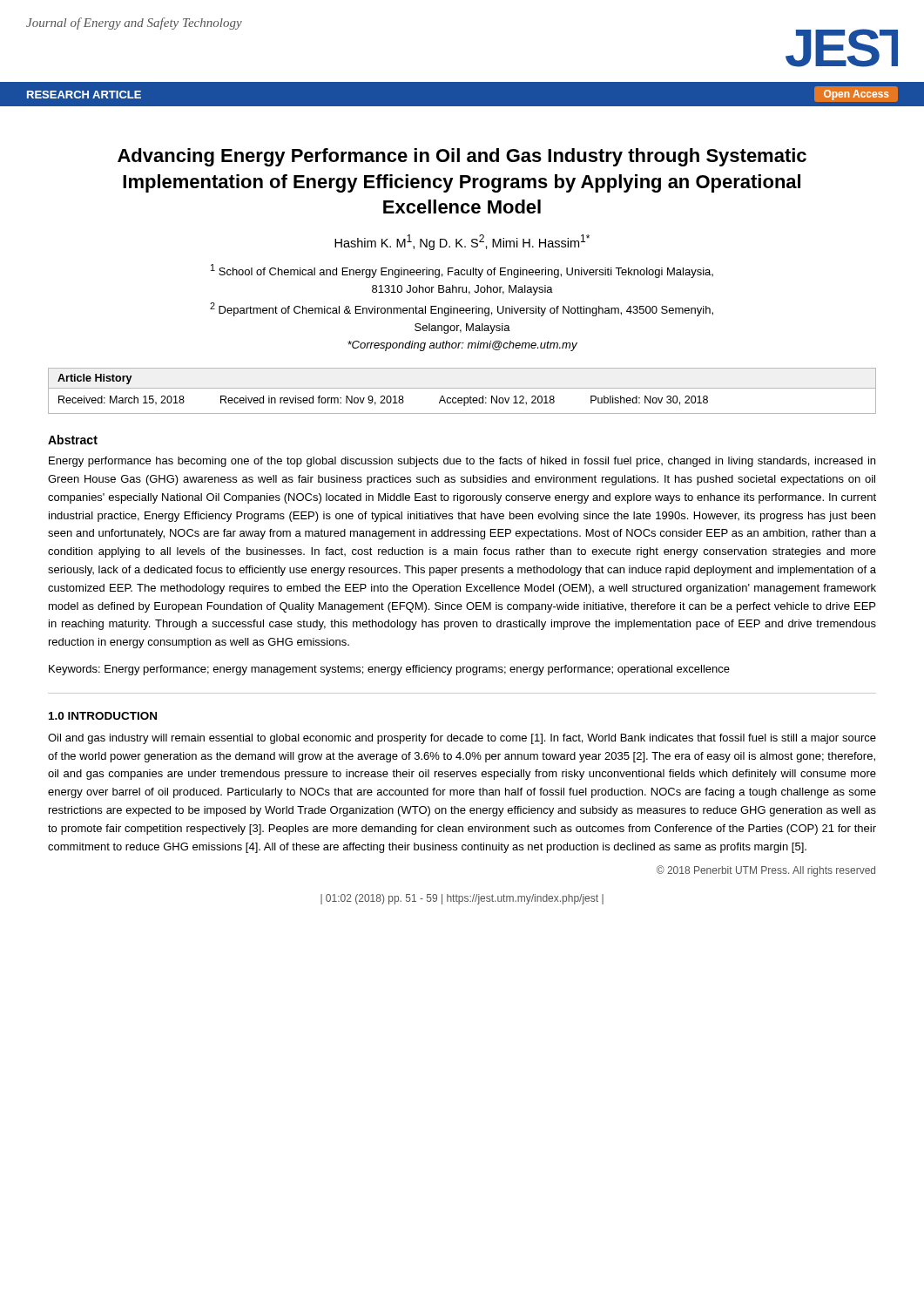Locate the section header that says "Article History"
Viewport: 924px width, 1307px height.
95,378
